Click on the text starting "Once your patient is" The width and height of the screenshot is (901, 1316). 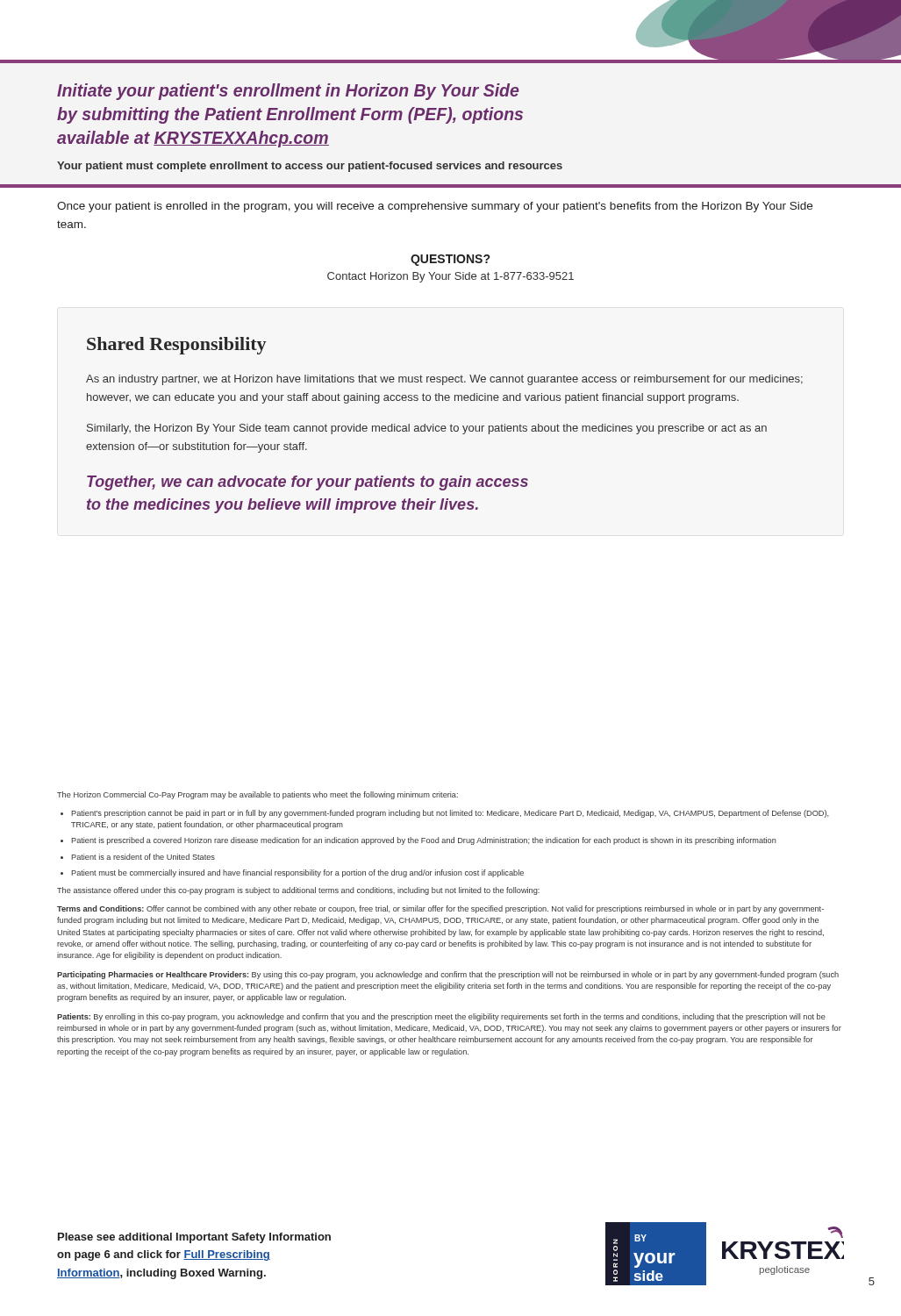435,215
